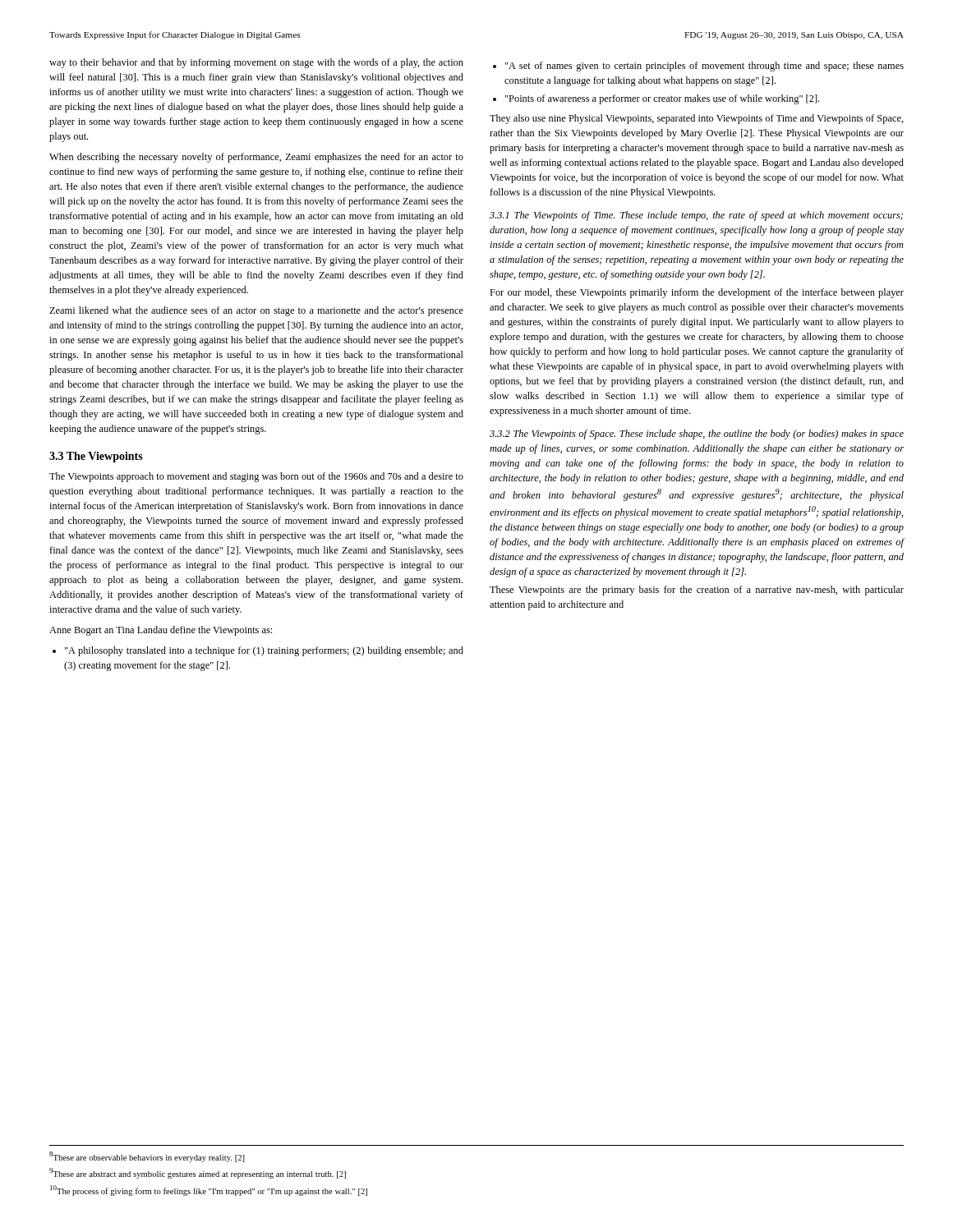
Task: Click on the text block with the text "Zeami likened what the audience sees of"
Action: [256, 370]
